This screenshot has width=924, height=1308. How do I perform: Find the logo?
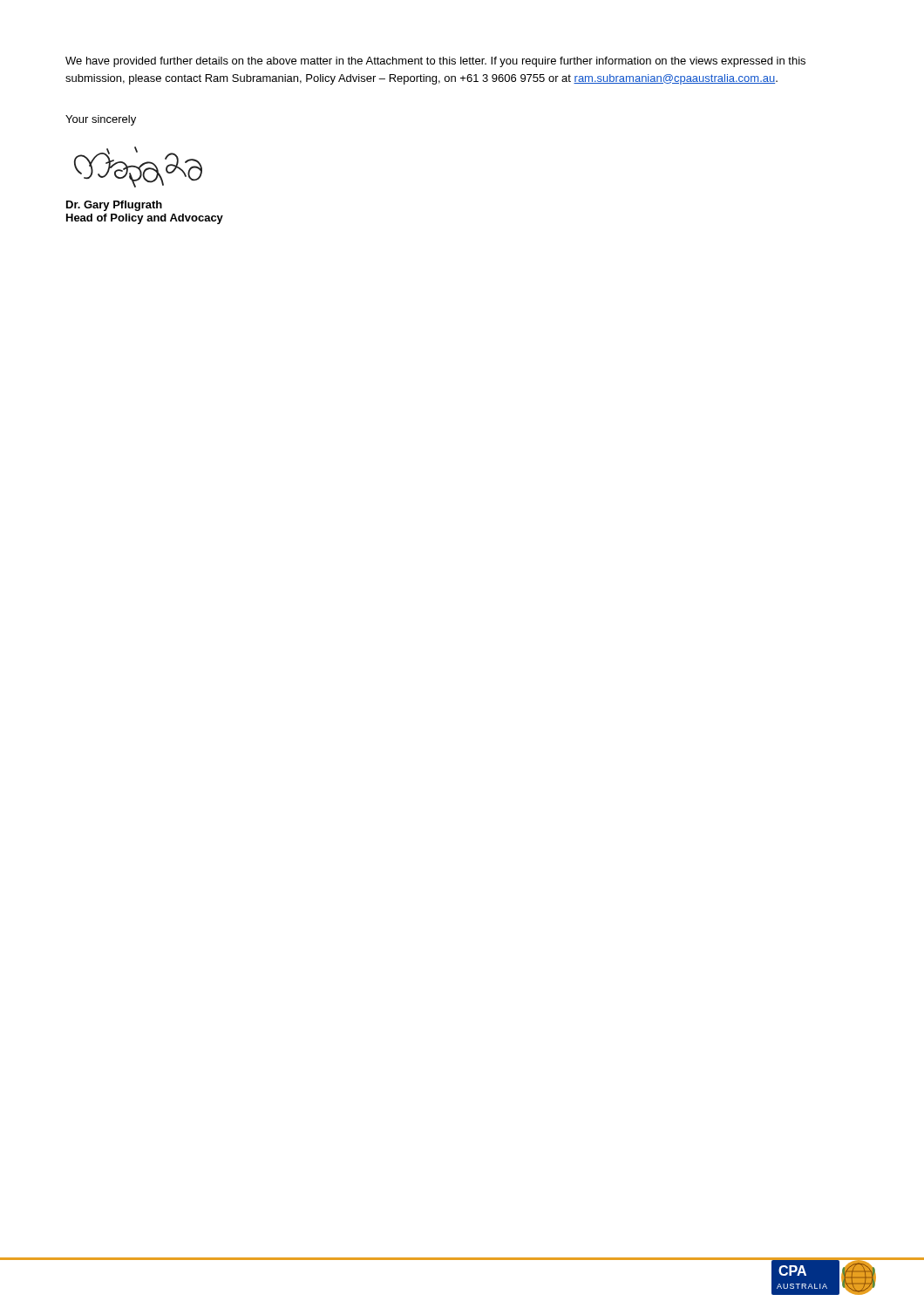pos(824,1279)
